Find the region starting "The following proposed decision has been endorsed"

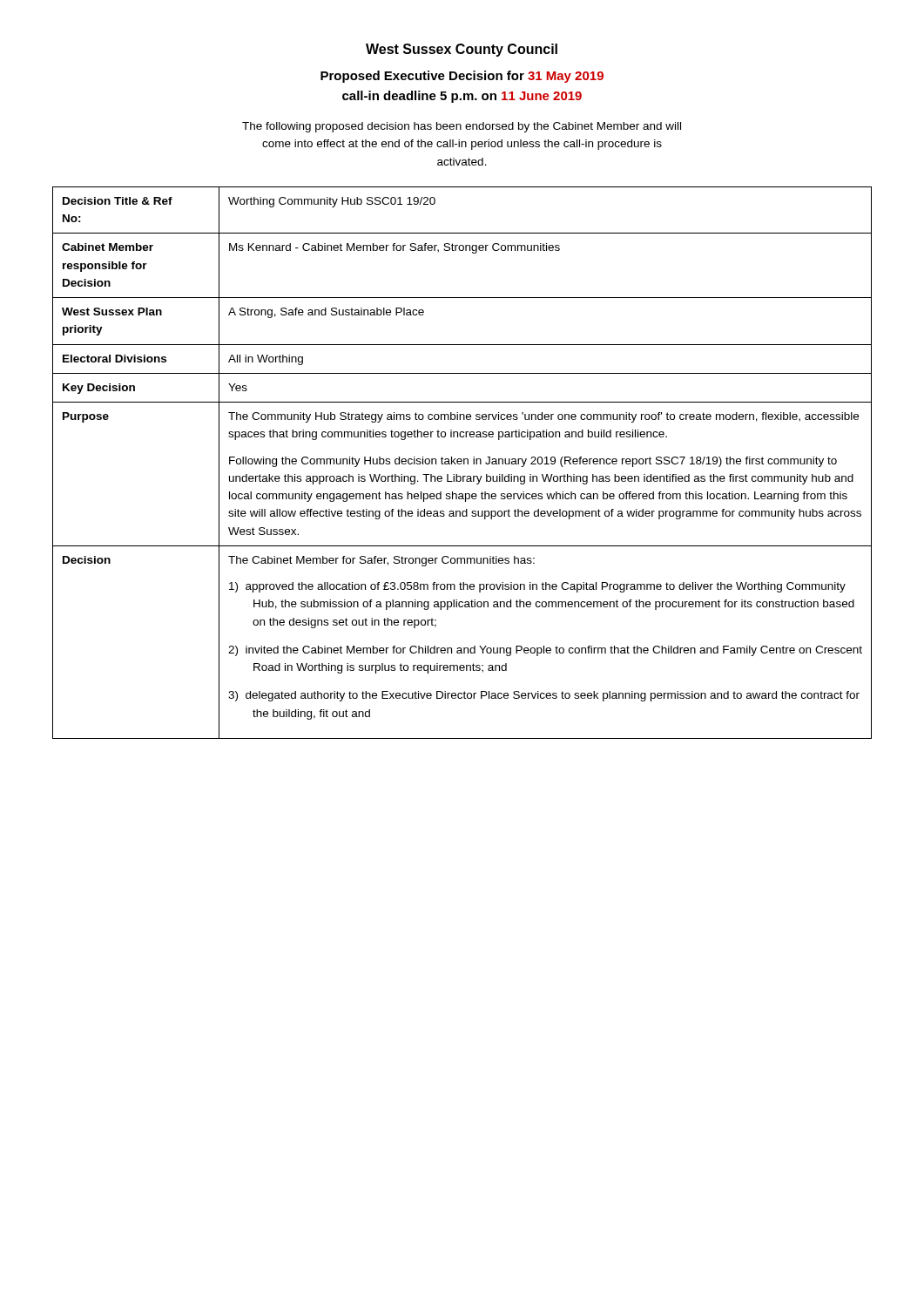pyautogui.click(x=462, y=144)
